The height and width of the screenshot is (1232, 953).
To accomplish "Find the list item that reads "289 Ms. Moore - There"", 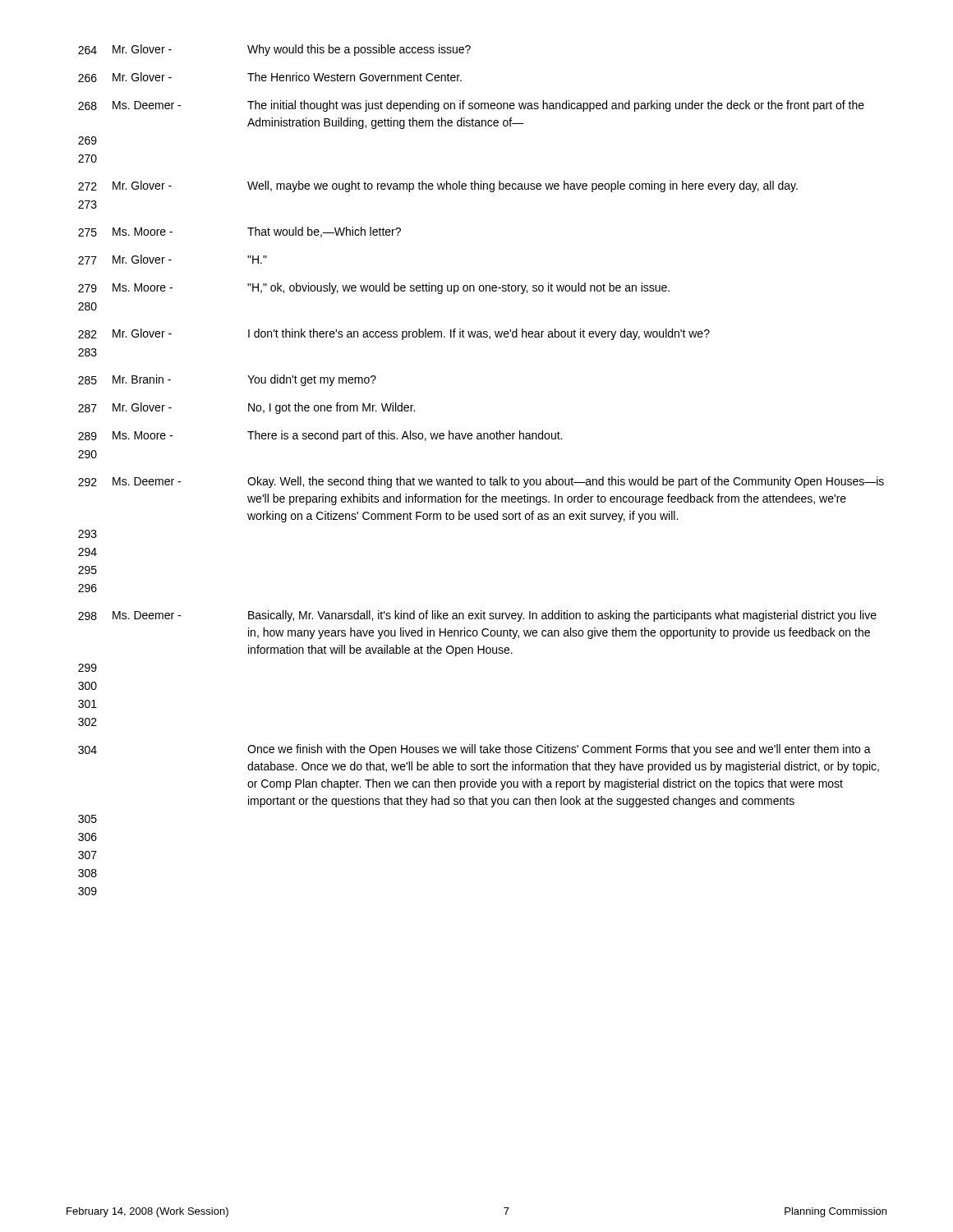I will pyautogui.click(x=476, y=445).
